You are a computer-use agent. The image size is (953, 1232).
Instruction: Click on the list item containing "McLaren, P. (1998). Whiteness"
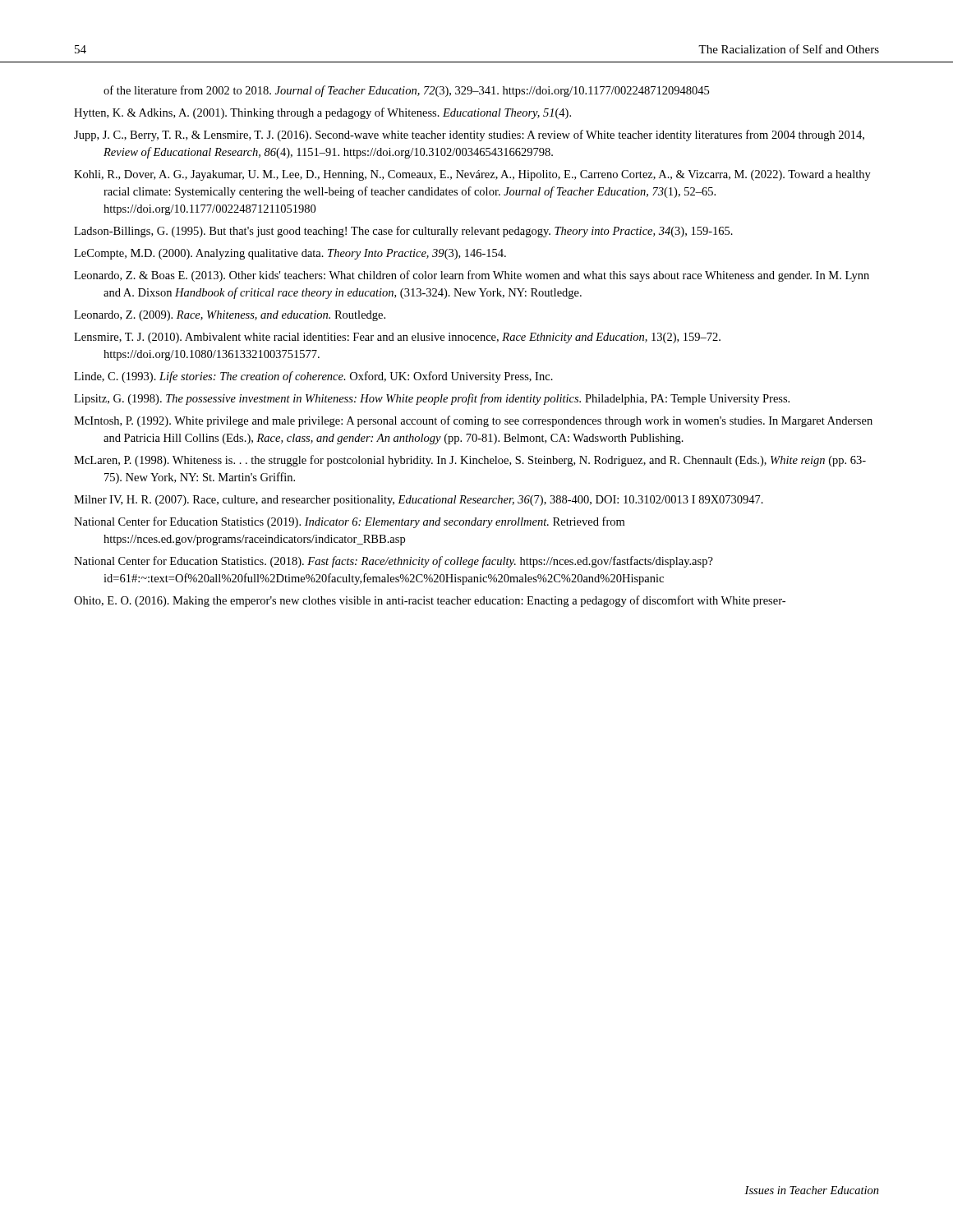click(x=470, y=469)
